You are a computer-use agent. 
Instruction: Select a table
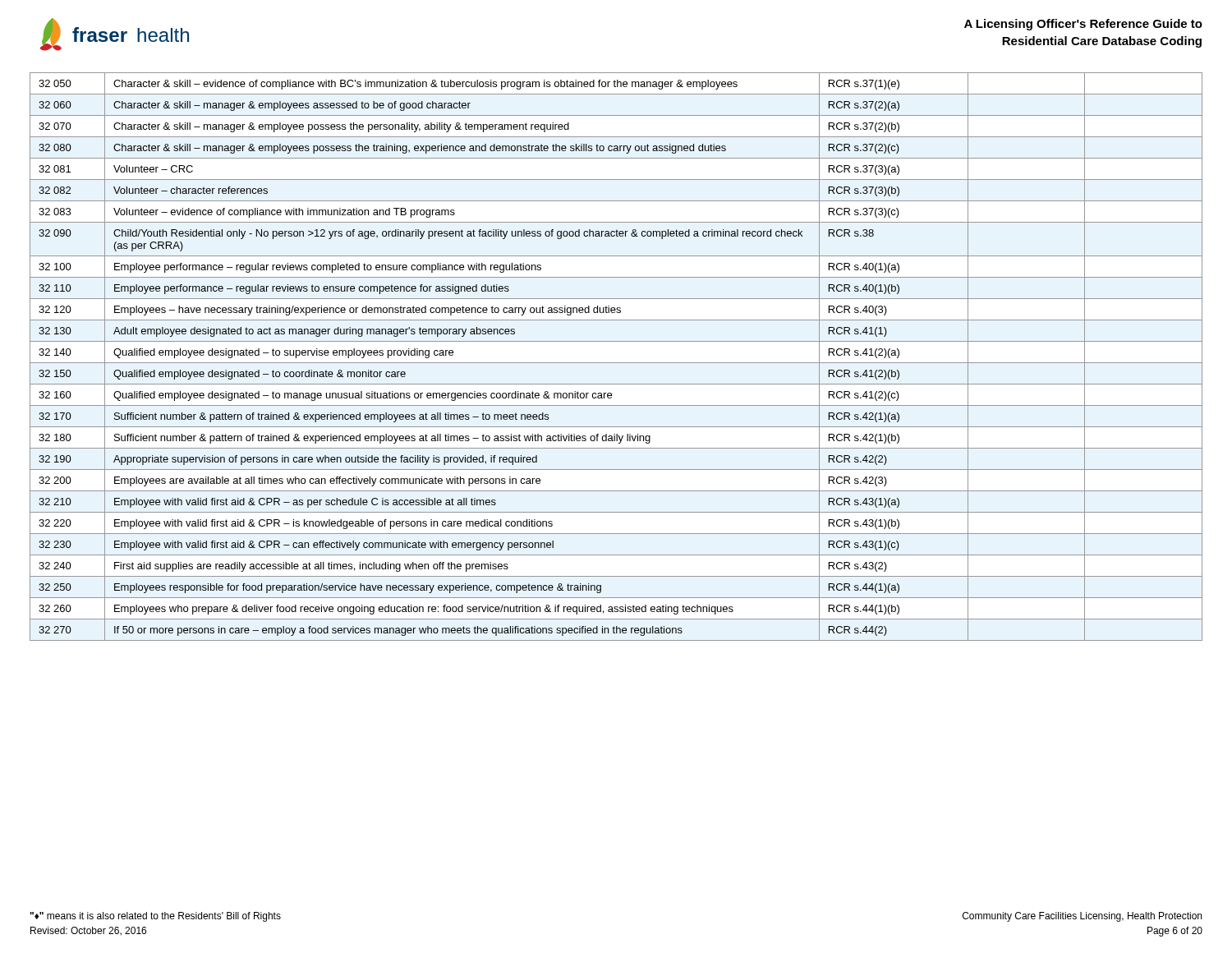click(x=616, y=357)
